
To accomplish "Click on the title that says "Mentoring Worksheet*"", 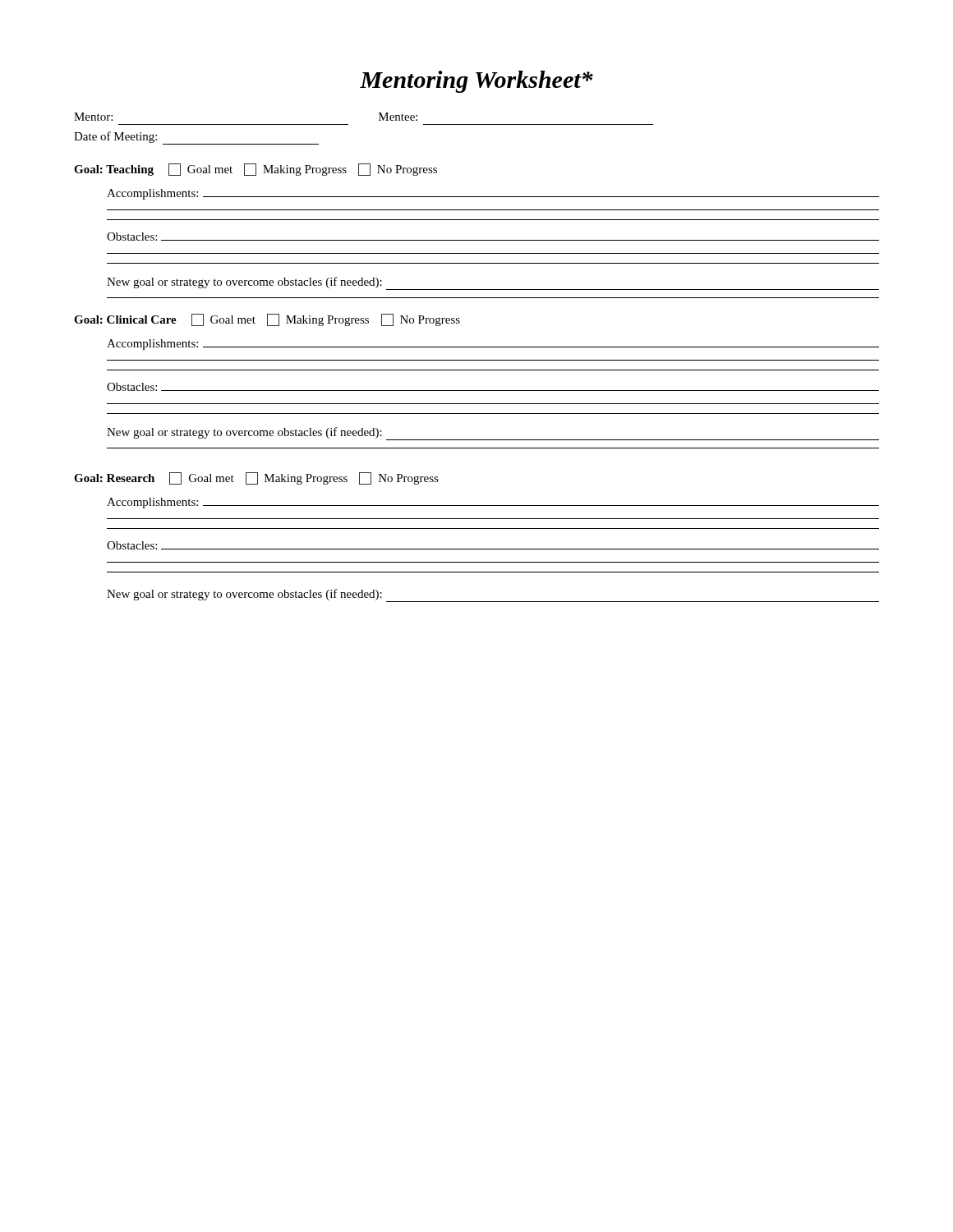I will [x=476, y=80].
